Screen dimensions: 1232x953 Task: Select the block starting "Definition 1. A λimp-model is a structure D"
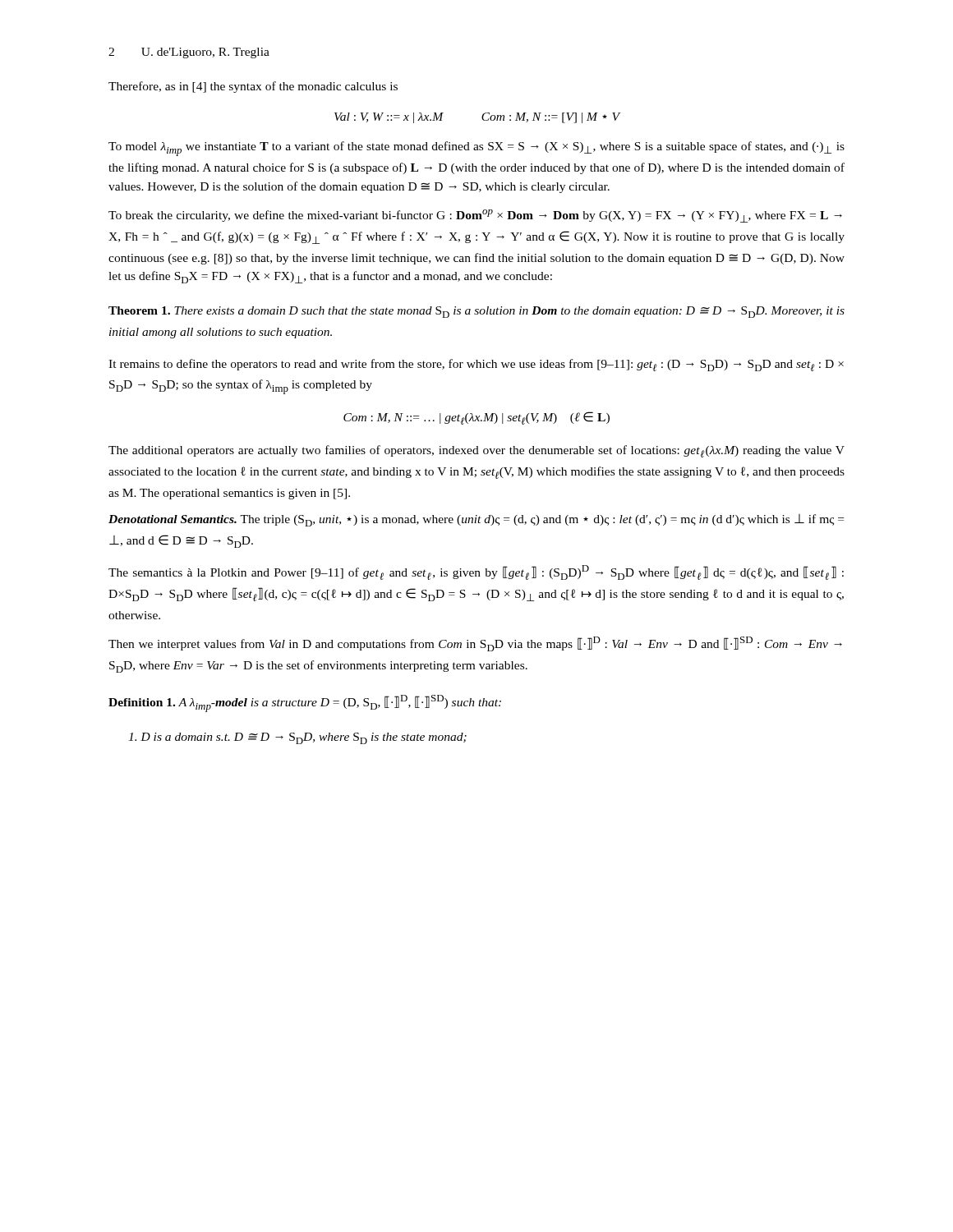476,703
